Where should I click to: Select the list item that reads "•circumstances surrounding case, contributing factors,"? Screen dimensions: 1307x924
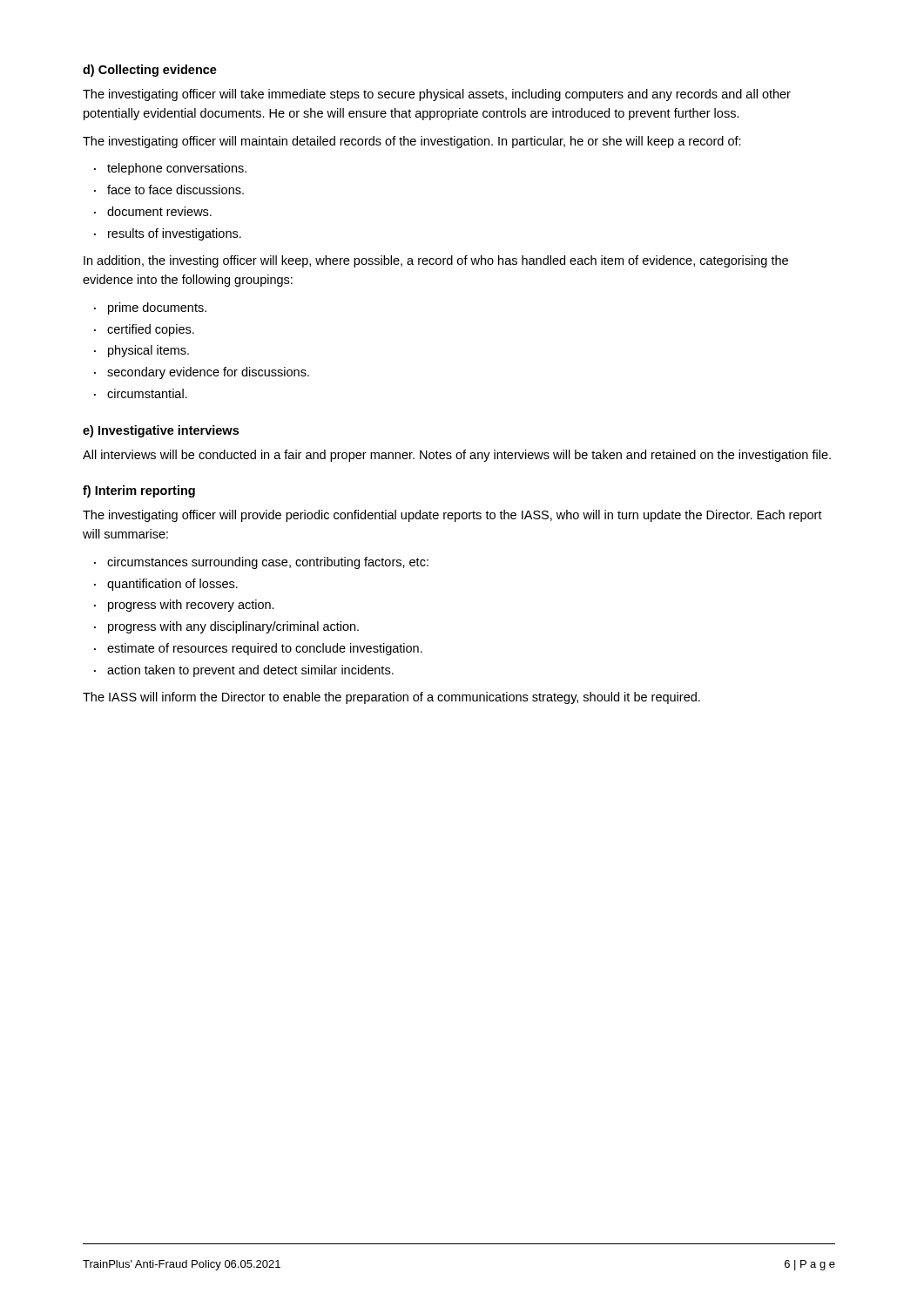[261, 563]
